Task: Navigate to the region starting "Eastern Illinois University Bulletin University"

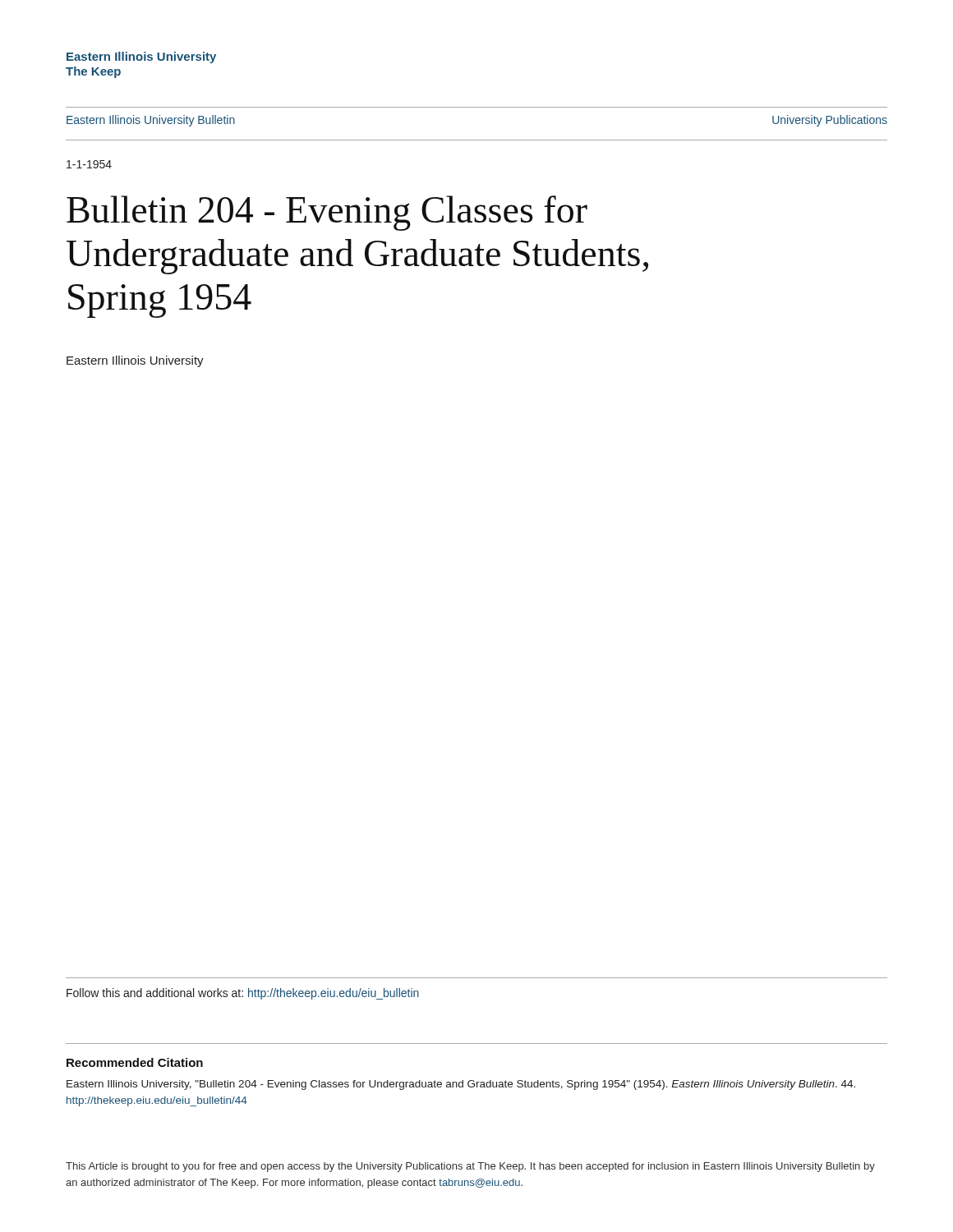Action: [x=146, y=120]
